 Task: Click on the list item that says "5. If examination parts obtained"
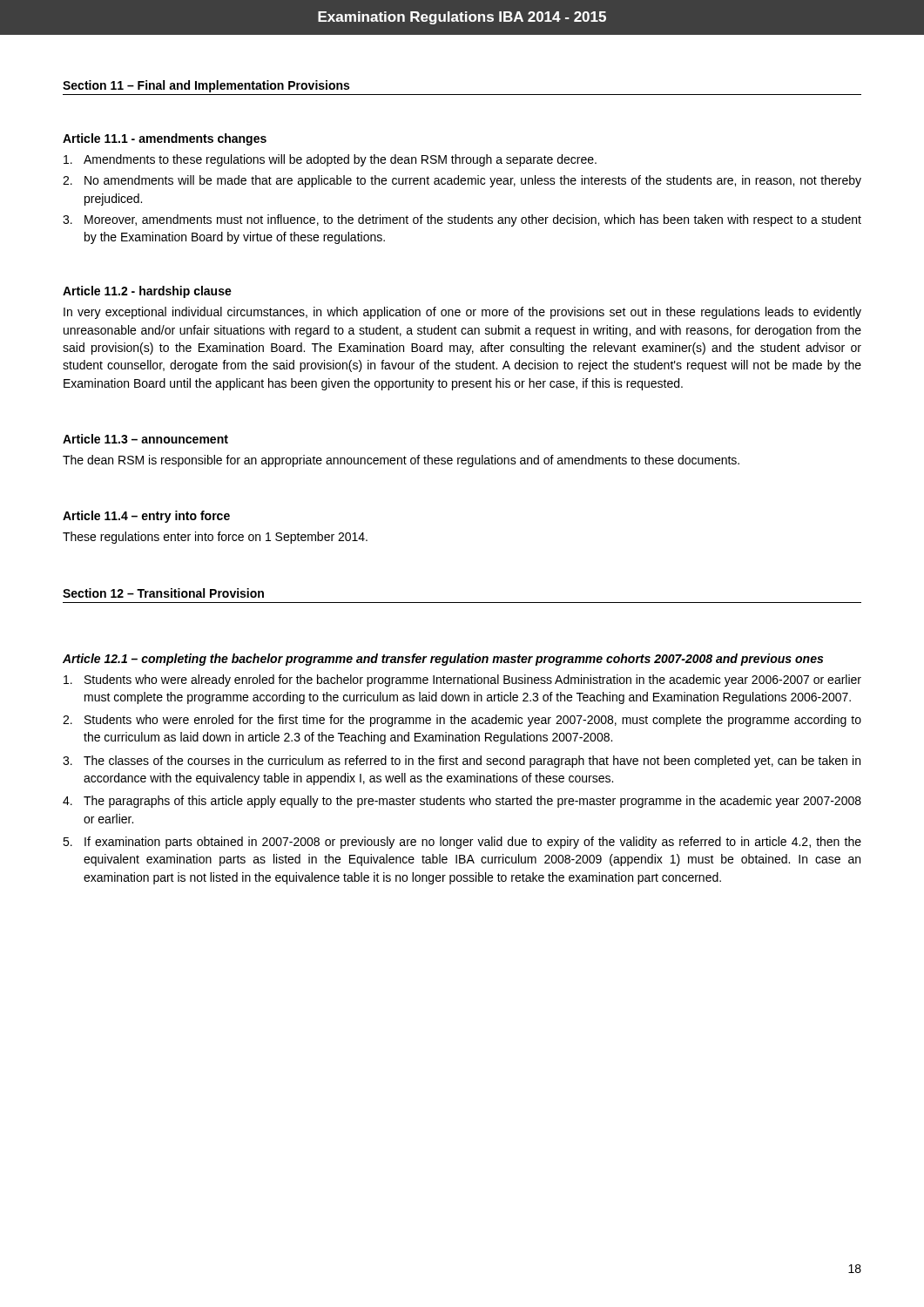click(x=462, y=859)
